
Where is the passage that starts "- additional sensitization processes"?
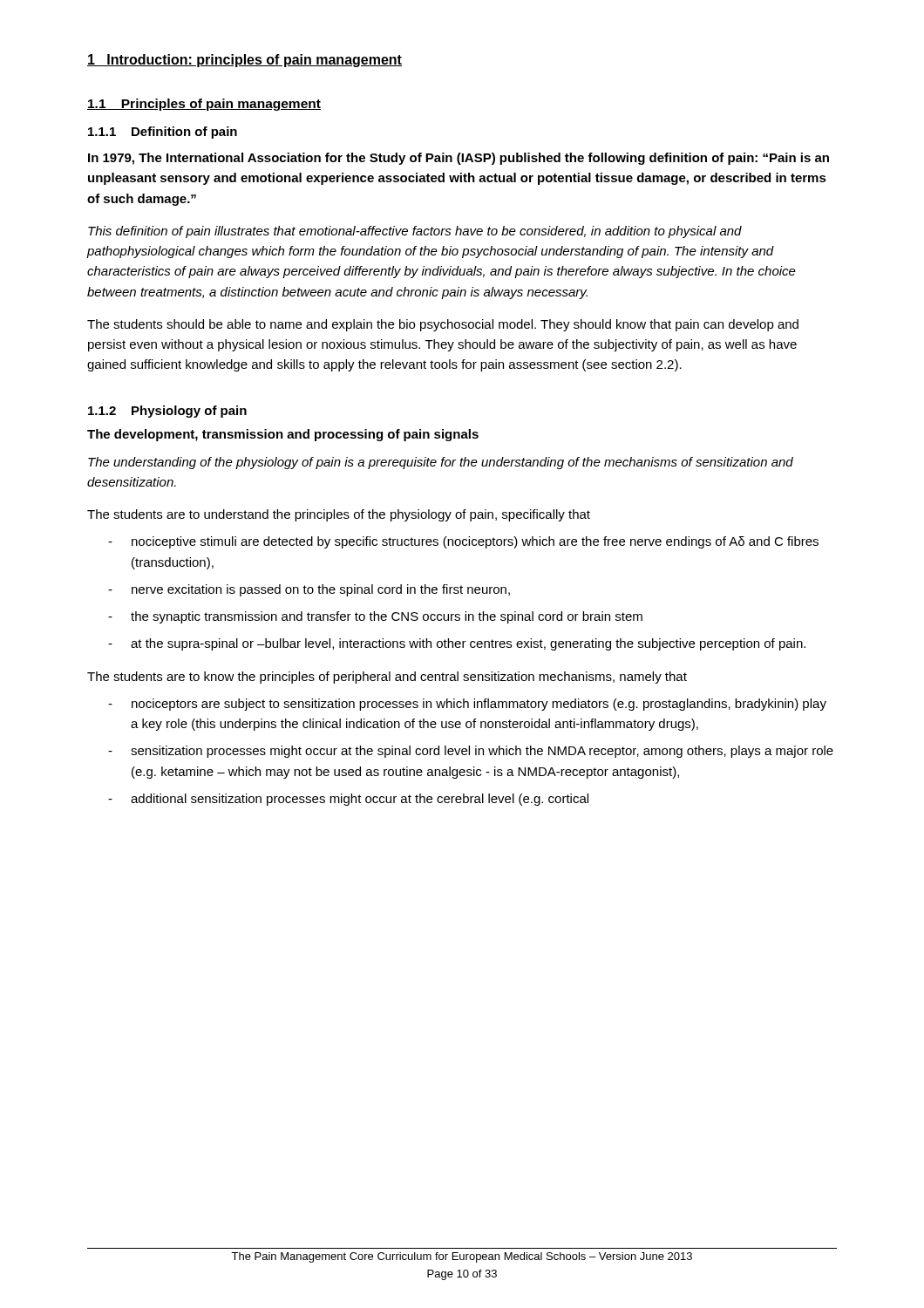click(349, 798)
